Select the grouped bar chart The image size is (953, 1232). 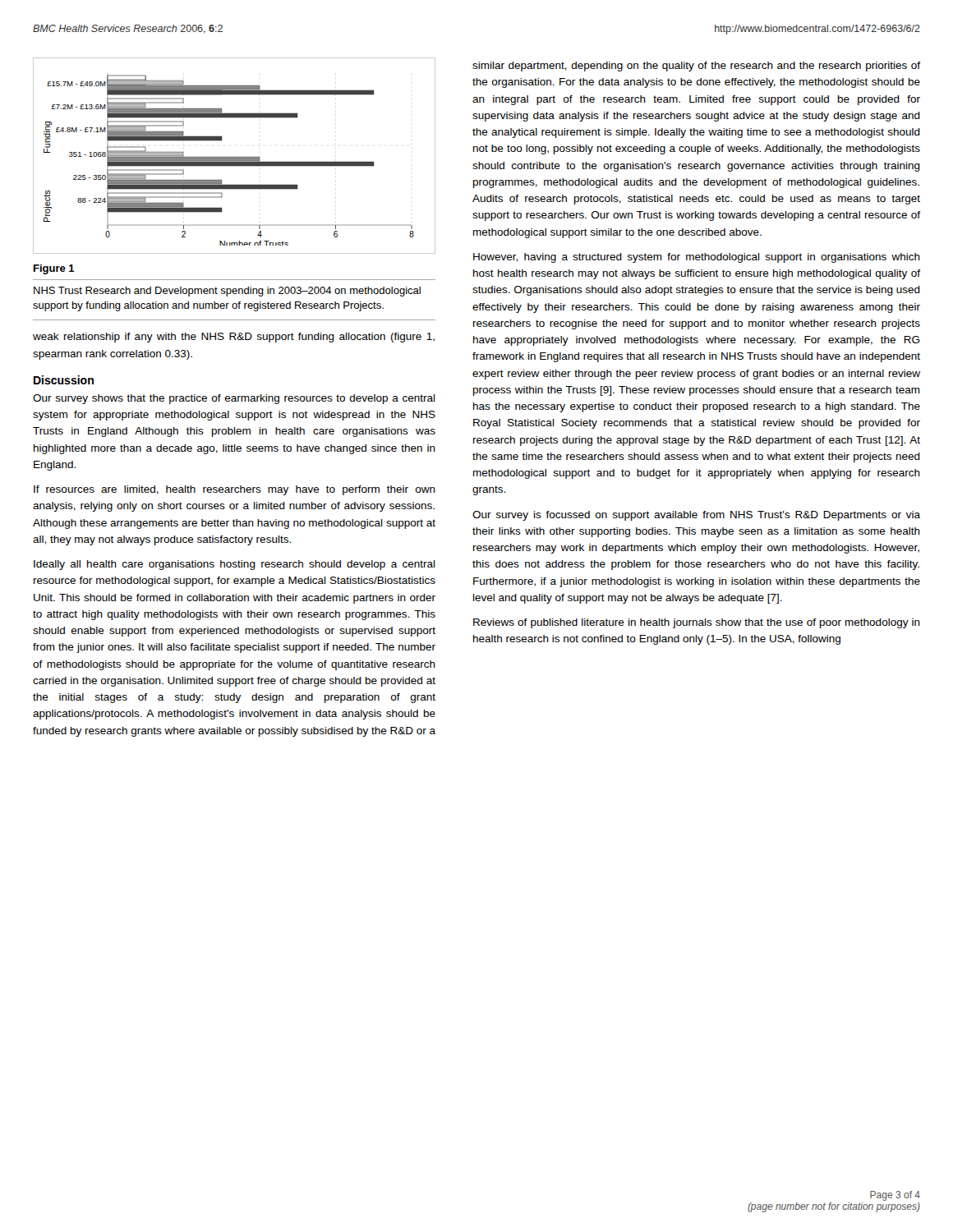pyautogui.click(x=234, y=156)
